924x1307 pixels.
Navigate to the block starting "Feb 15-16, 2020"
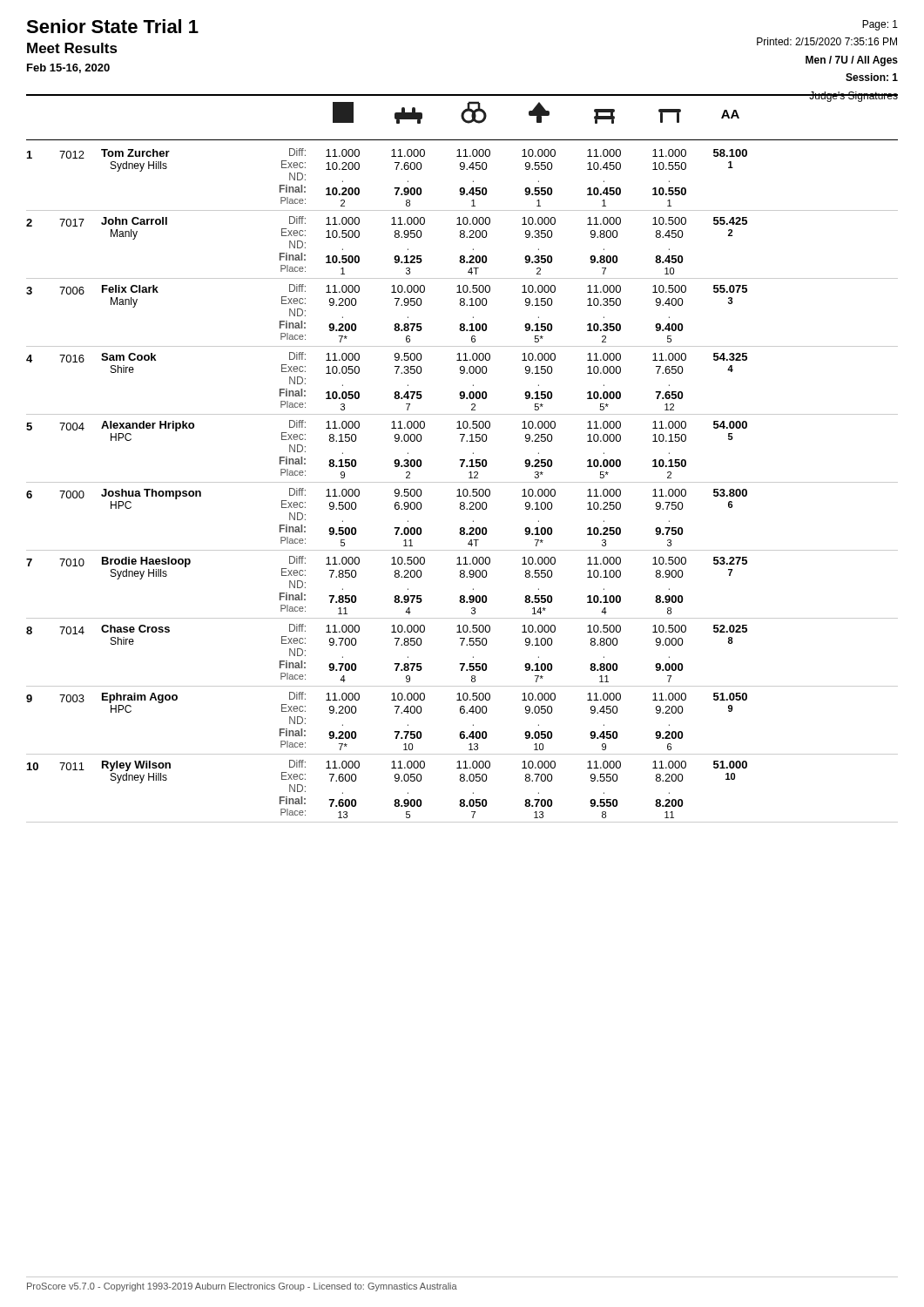tap(68, 68)
